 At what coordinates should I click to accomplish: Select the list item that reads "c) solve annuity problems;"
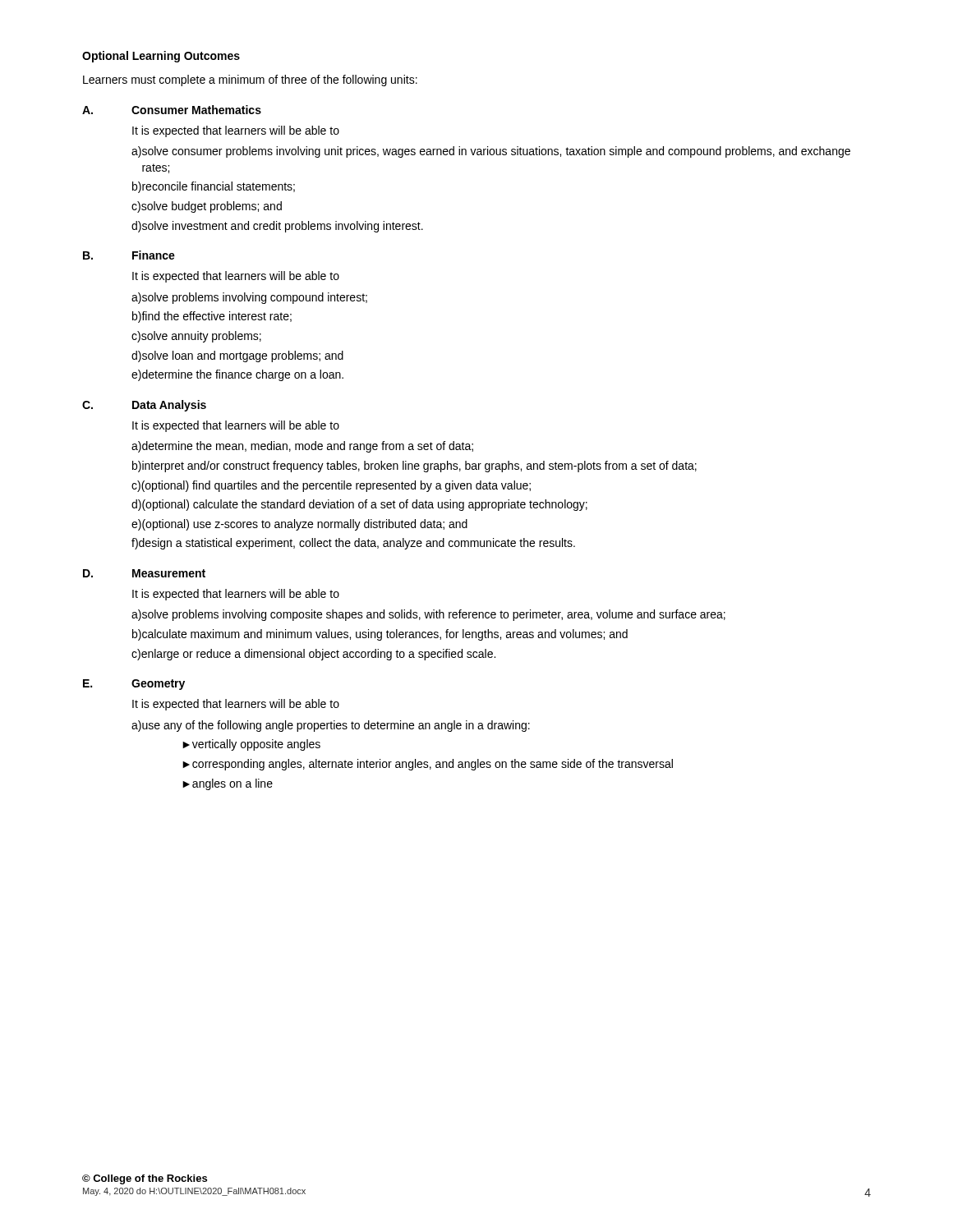click(x=196, y=337)
